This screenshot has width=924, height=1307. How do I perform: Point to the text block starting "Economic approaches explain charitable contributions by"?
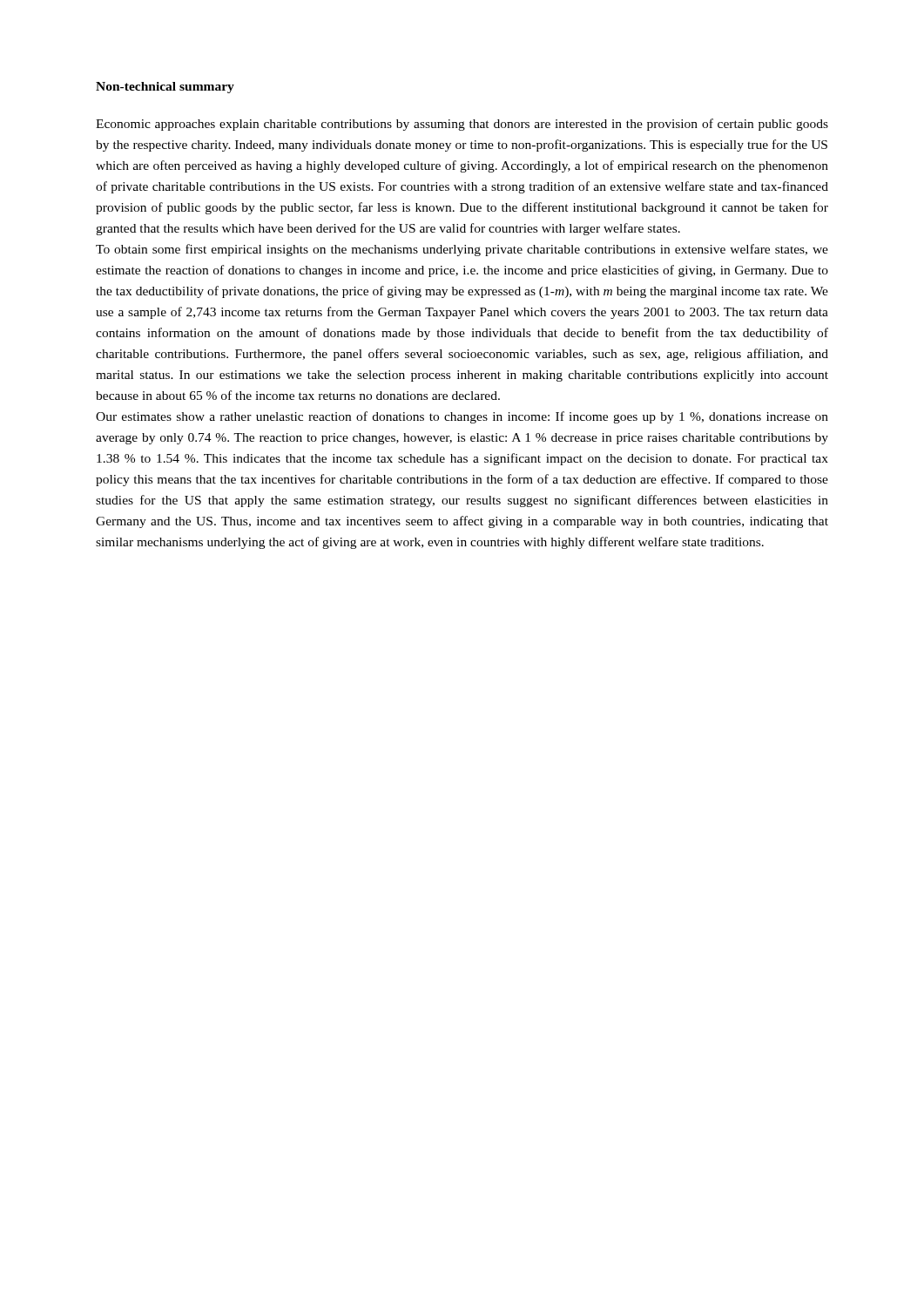coord(462,176)
